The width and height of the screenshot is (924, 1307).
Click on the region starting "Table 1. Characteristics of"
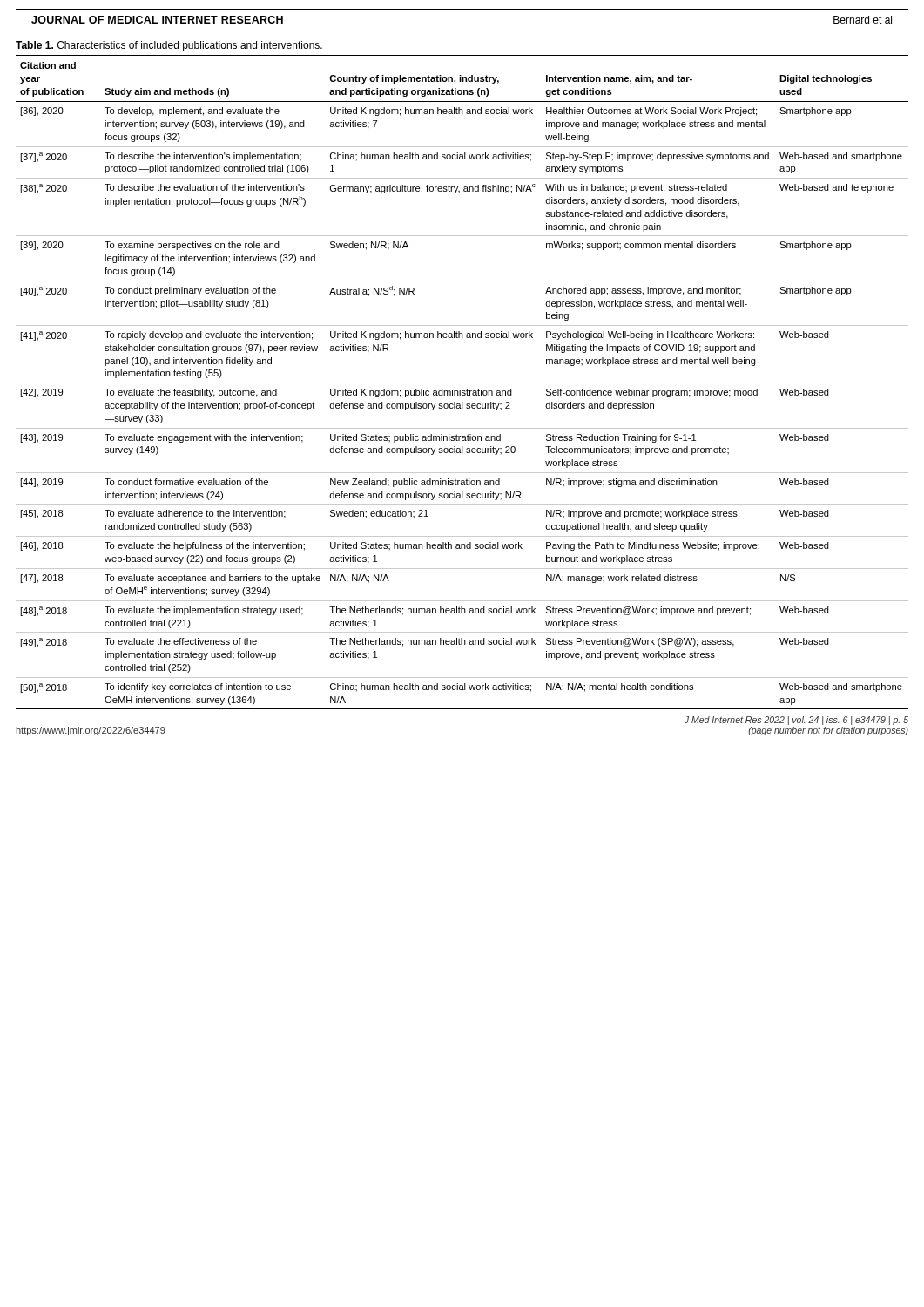click(169, 45)
